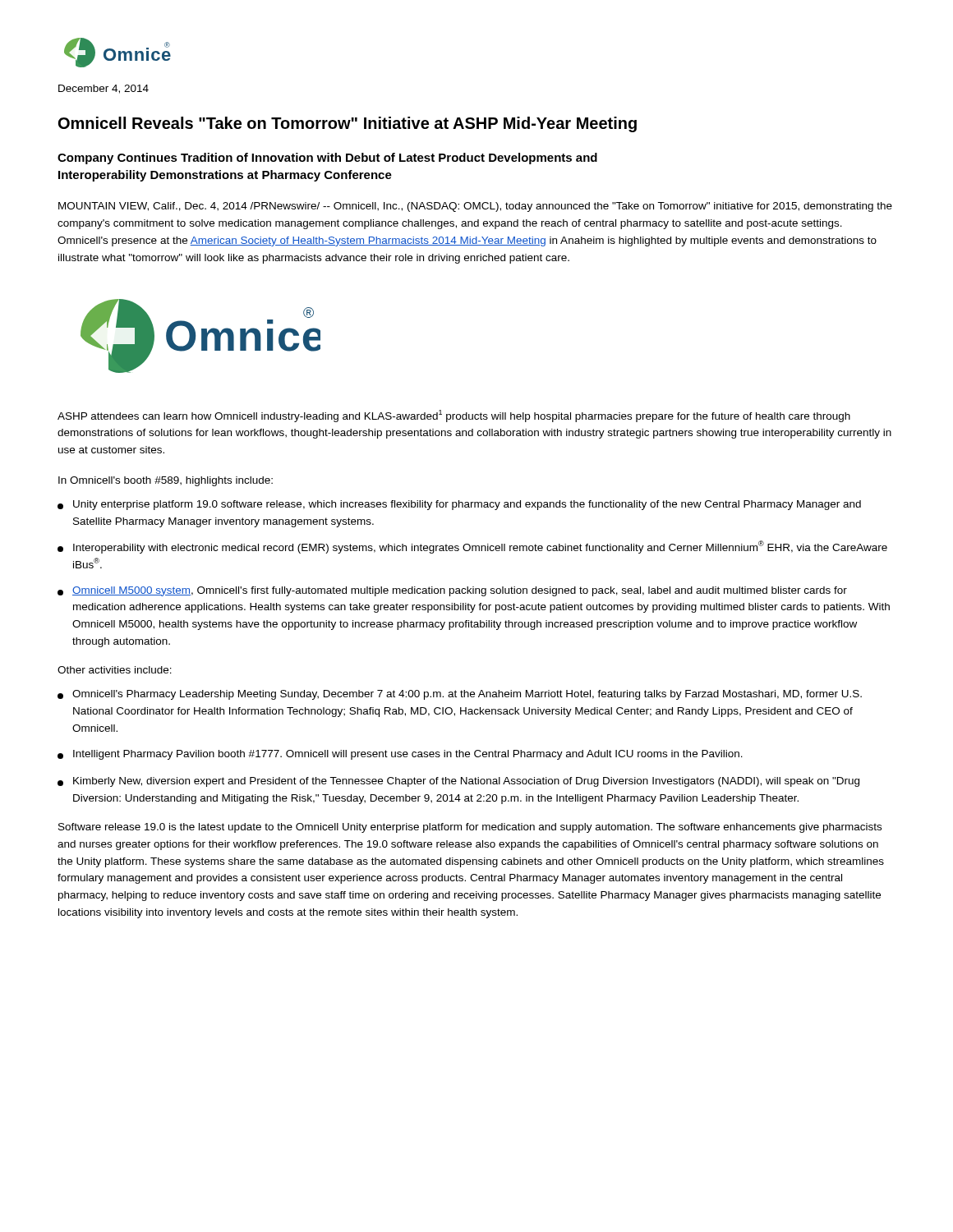953x1232 pixels.
Task: Locate the block starting "In Omnicell's booth #589,"
Action: tap(166, 480)
